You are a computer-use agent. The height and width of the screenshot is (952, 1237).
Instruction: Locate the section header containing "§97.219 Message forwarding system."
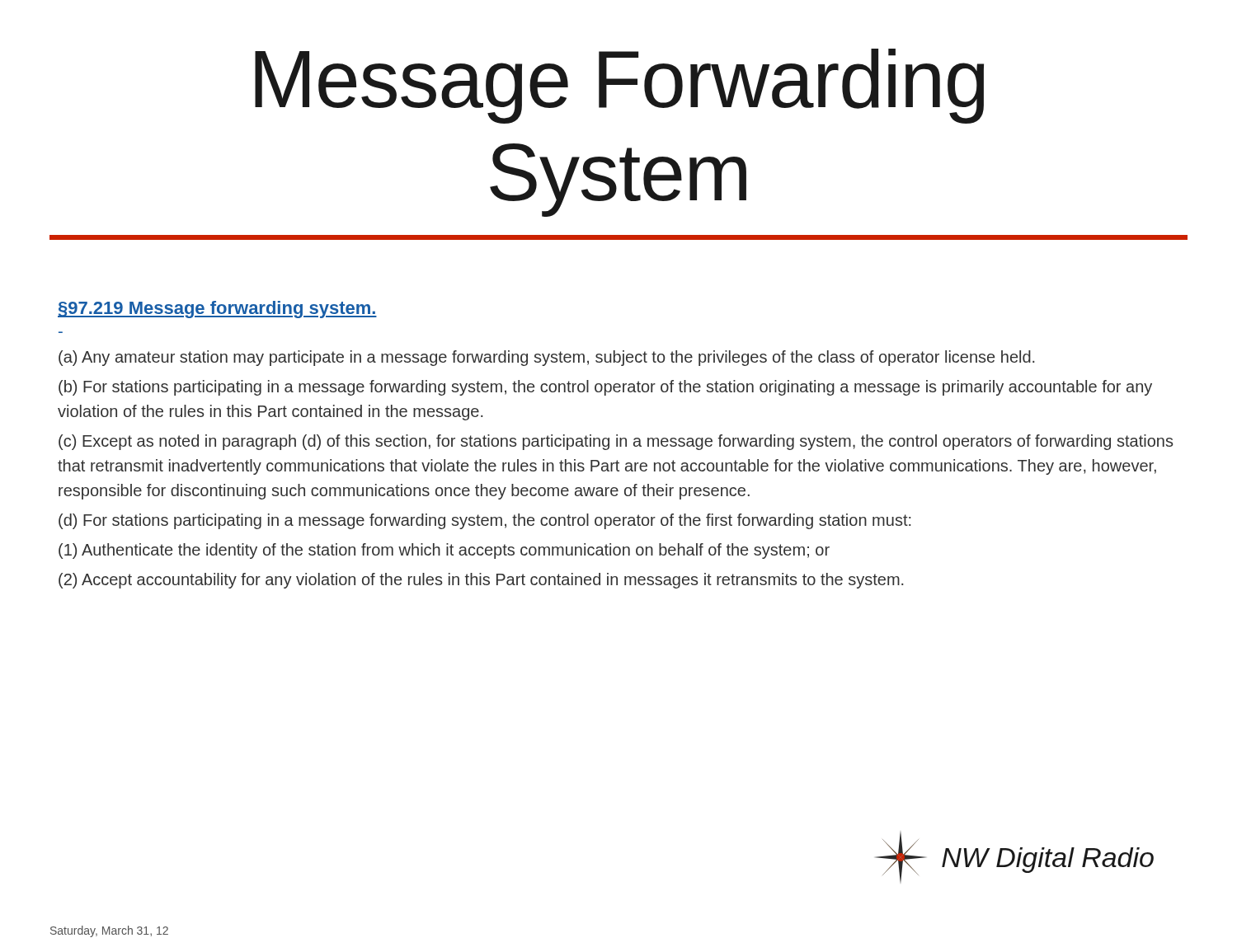click(217, 308)
